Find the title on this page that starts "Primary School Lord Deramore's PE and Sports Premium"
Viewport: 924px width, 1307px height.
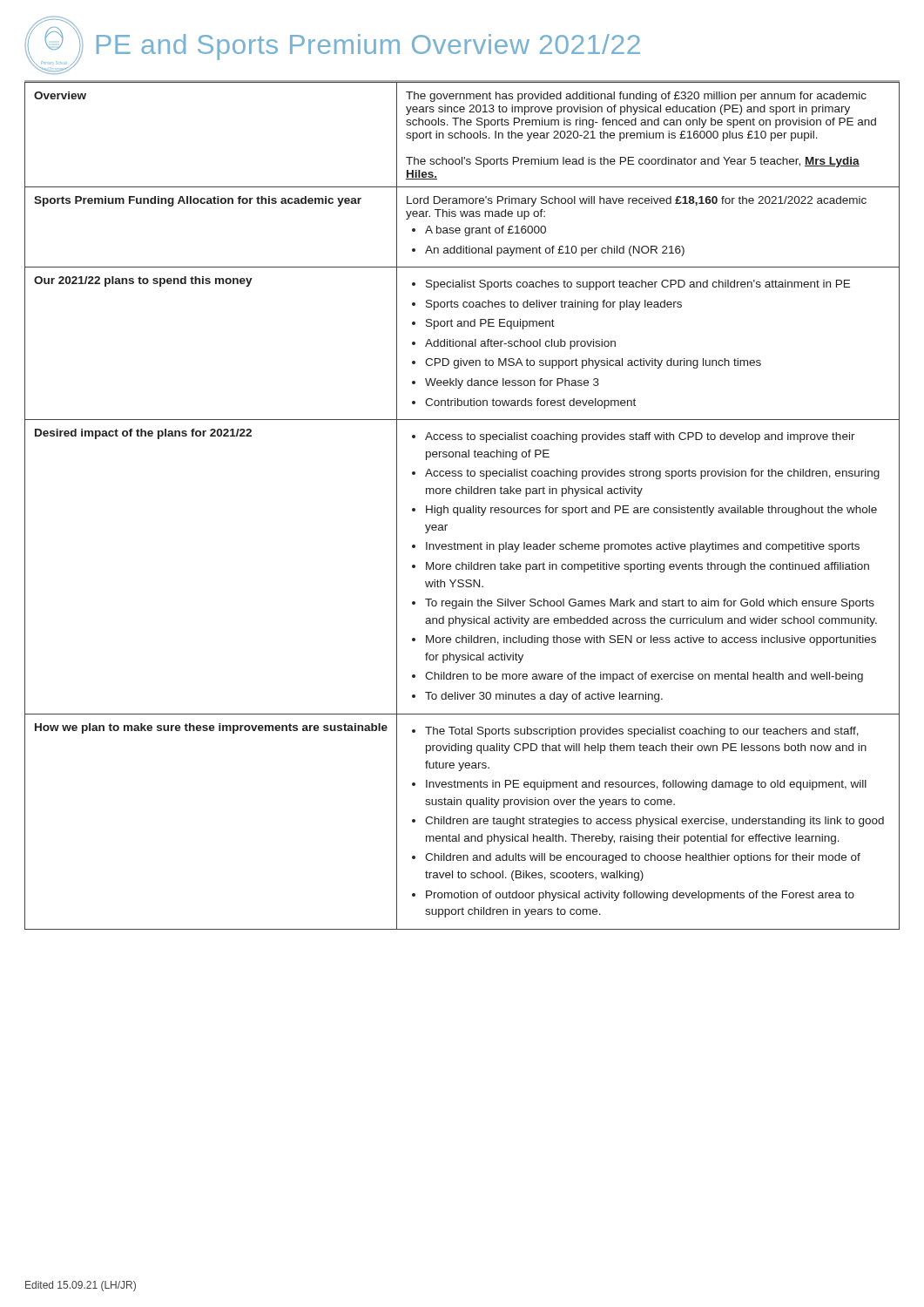click(333, 45)
